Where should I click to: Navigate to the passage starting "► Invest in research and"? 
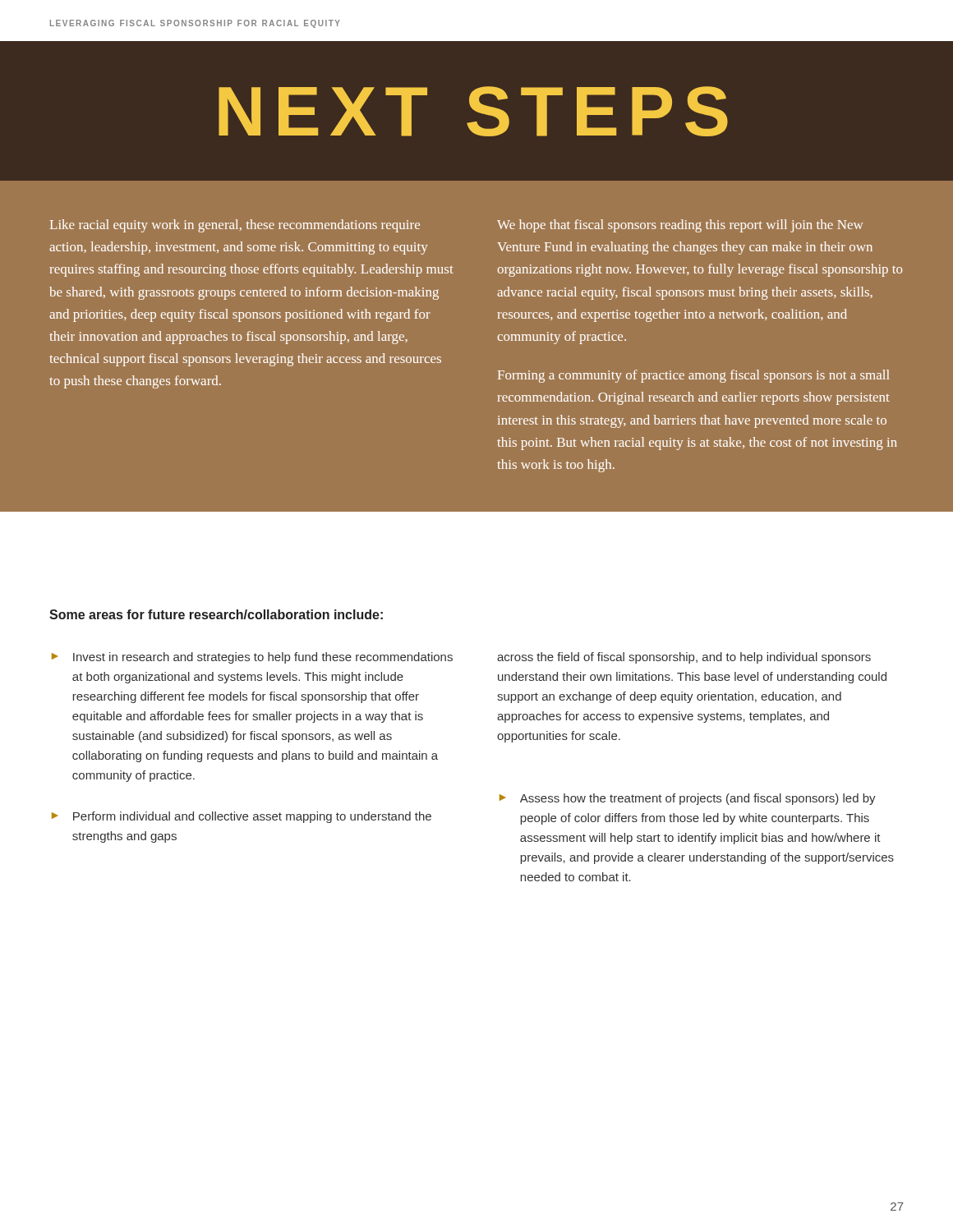click(x=253, y=717)
